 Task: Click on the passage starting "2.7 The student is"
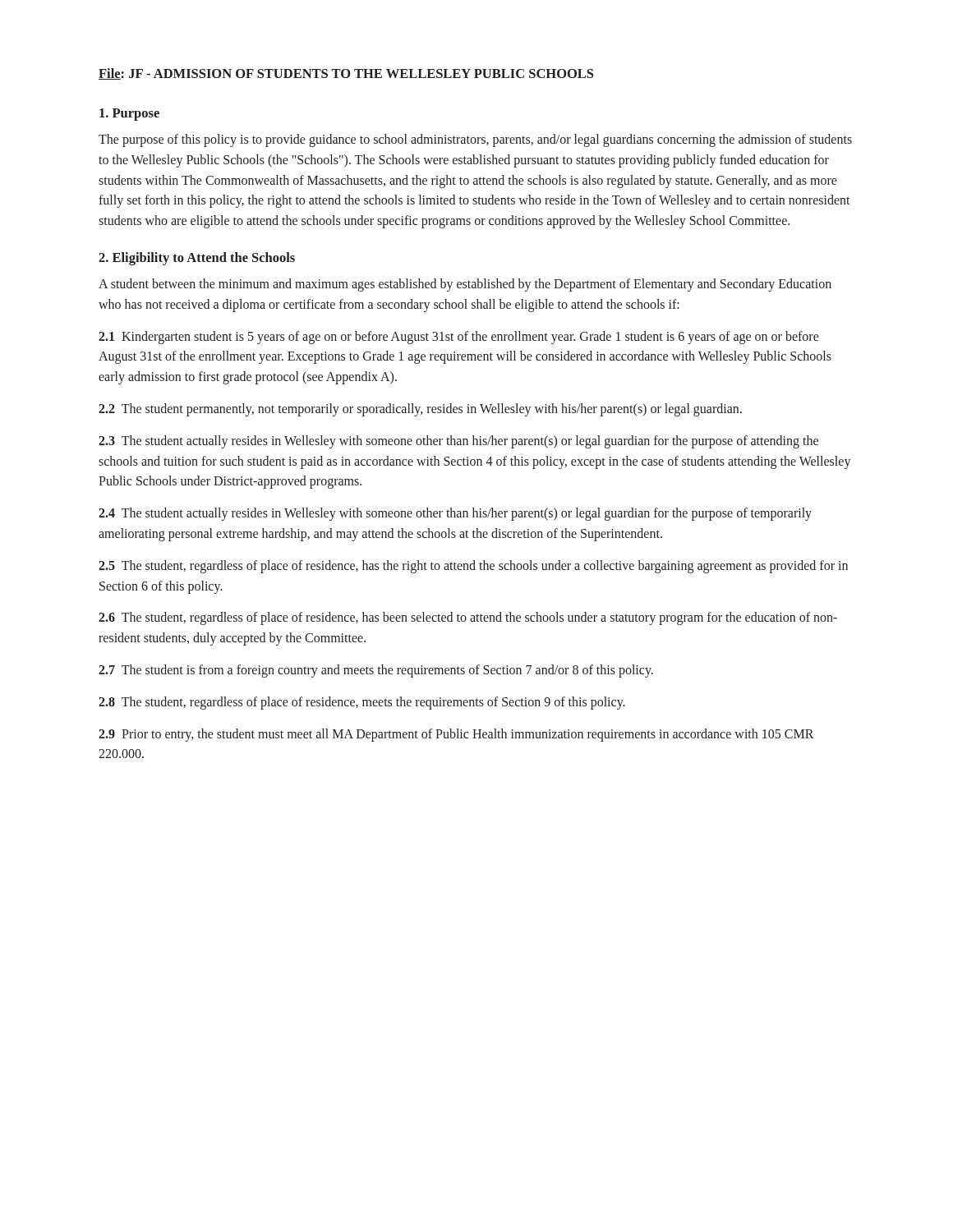pyautogui.click(x=376, y=670)
